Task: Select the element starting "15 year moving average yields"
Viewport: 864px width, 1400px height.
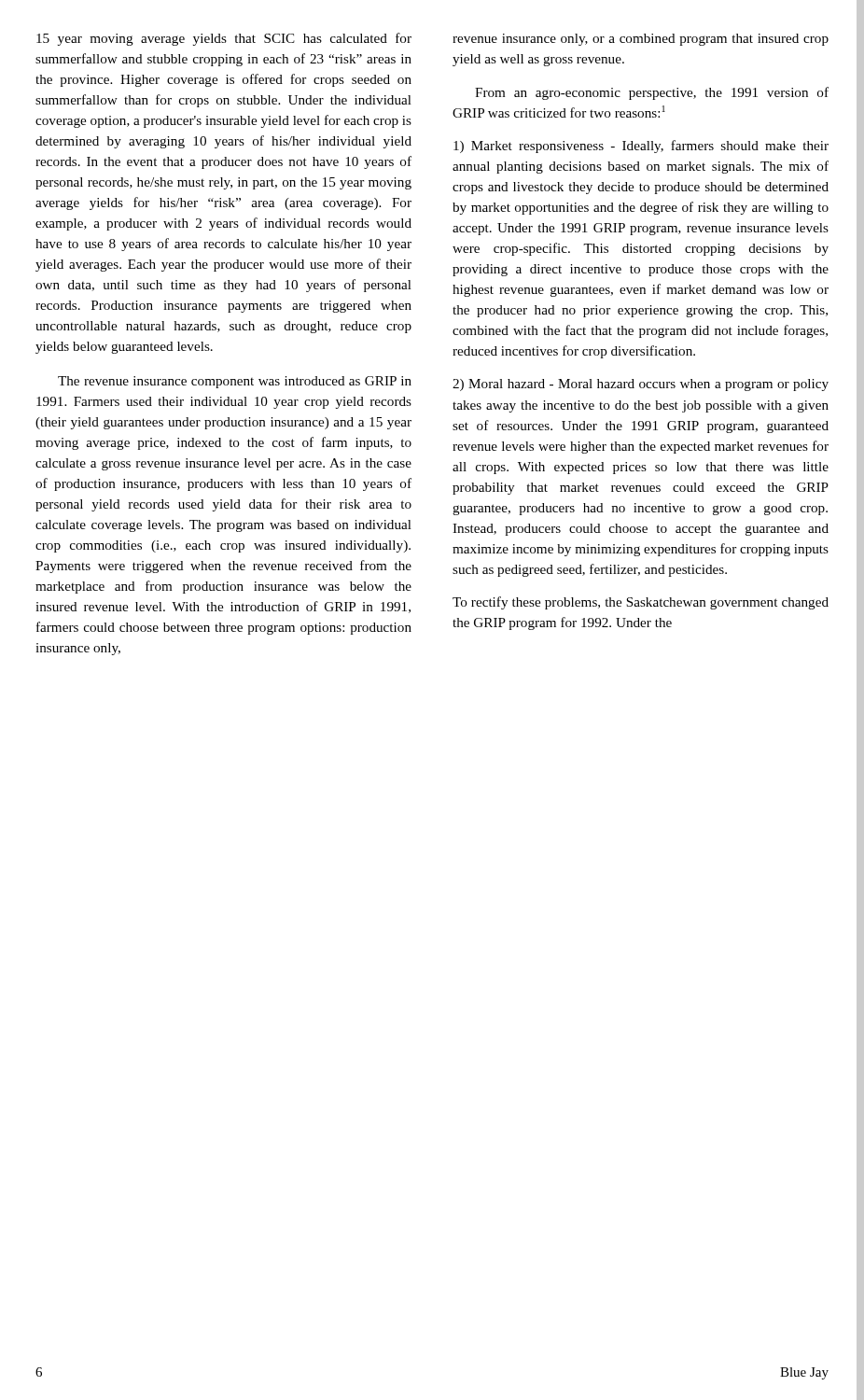Action: point(223,192)
